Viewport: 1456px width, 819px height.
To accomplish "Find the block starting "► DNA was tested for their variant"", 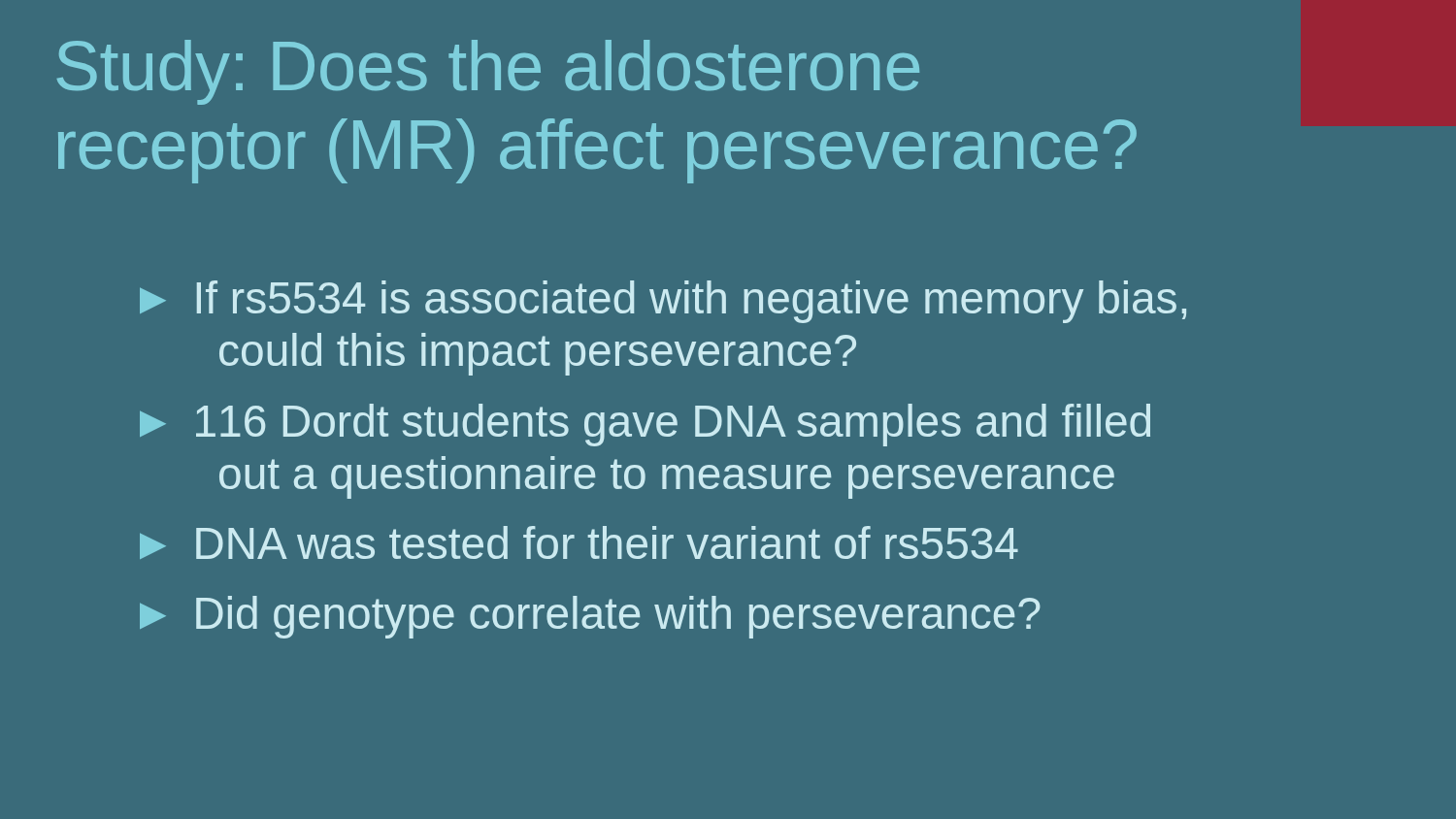I will (575, 544).
